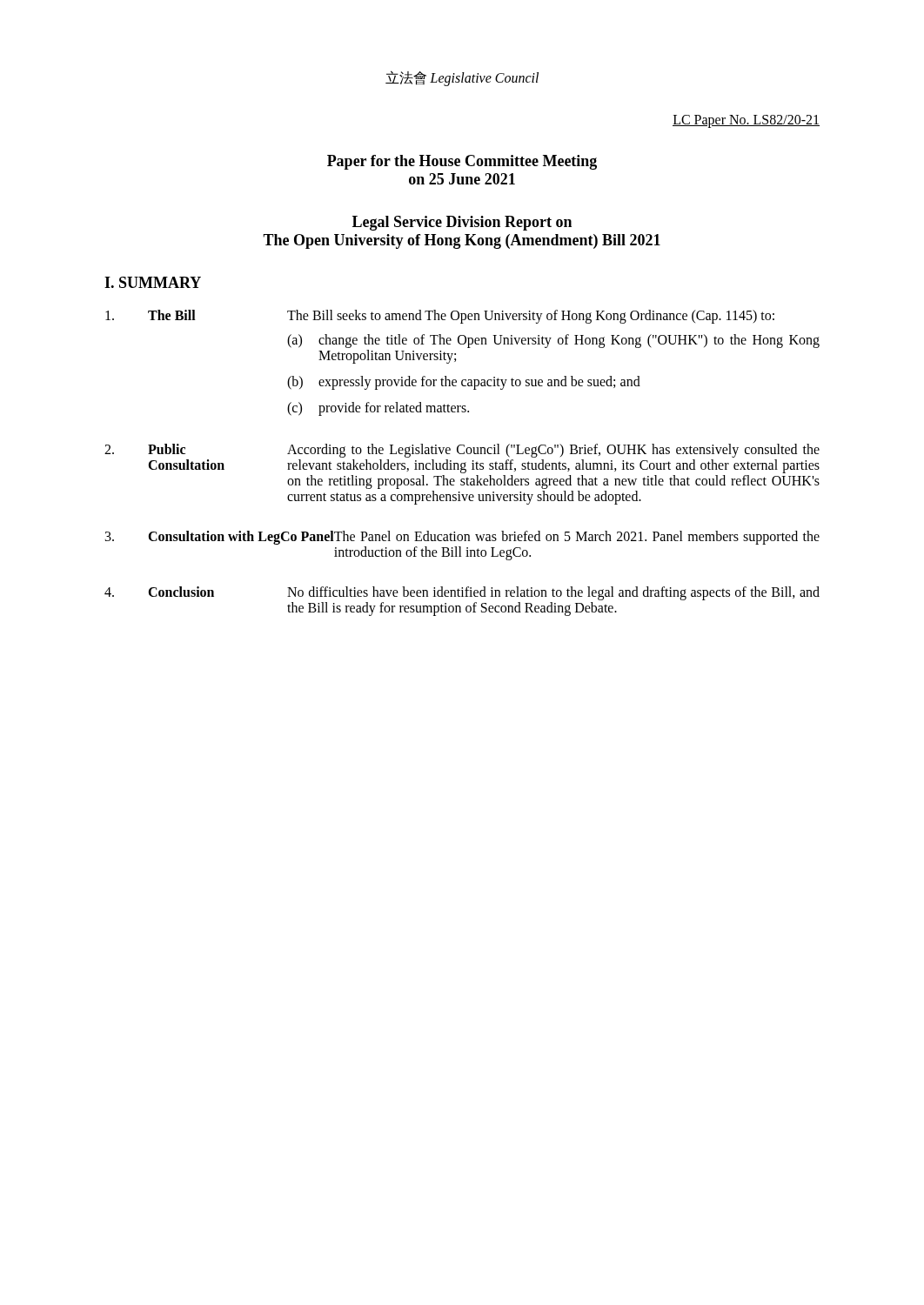Screen dimensions: 1305x924
Task: Click on the element starting "According to the Legislative Council ("LegCo") Brief,"
Action: click(x=553, y=473)
